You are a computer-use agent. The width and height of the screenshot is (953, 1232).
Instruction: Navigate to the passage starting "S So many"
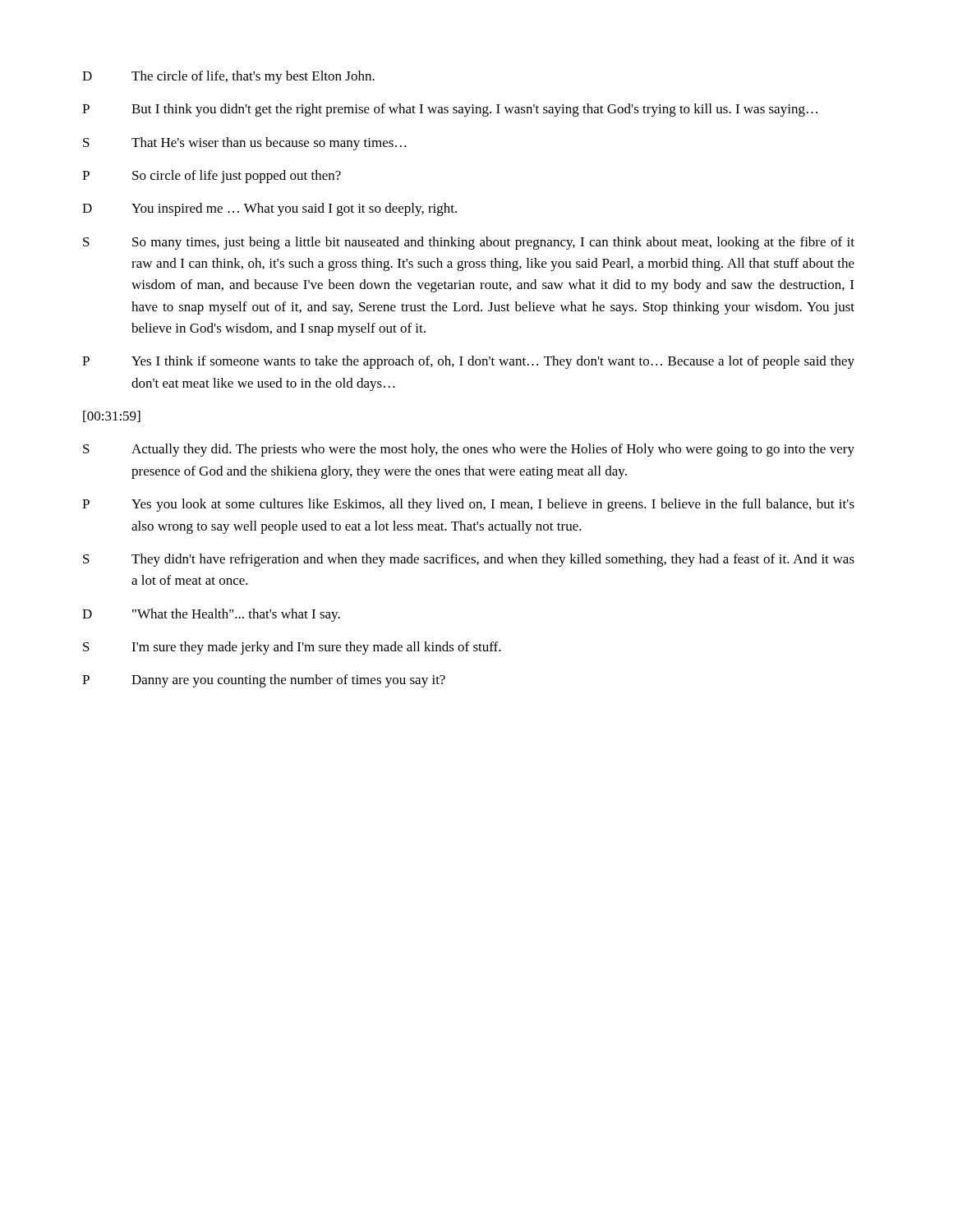(468, 285)
